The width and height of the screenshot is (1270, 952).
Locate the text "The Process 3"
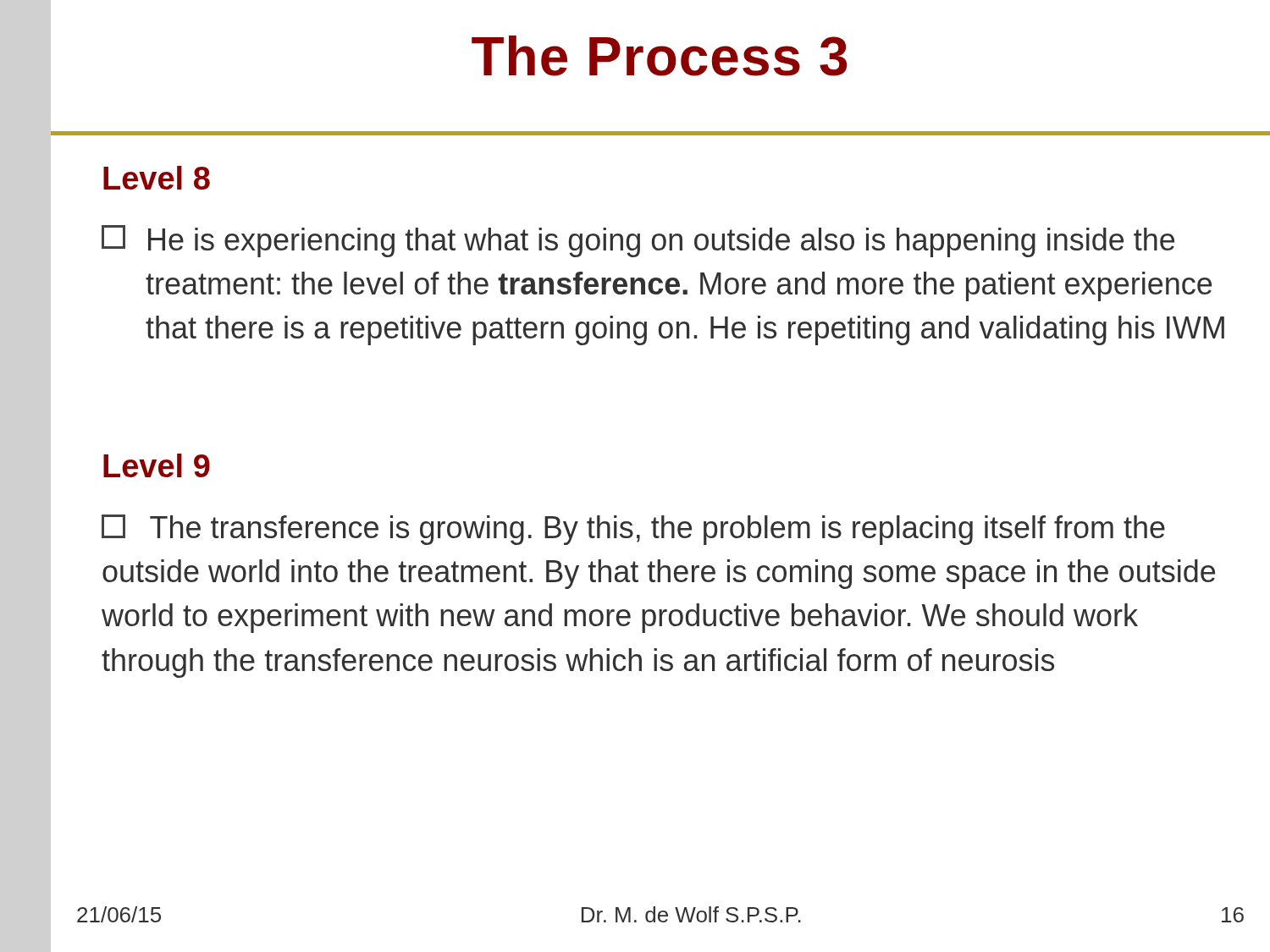660,57
